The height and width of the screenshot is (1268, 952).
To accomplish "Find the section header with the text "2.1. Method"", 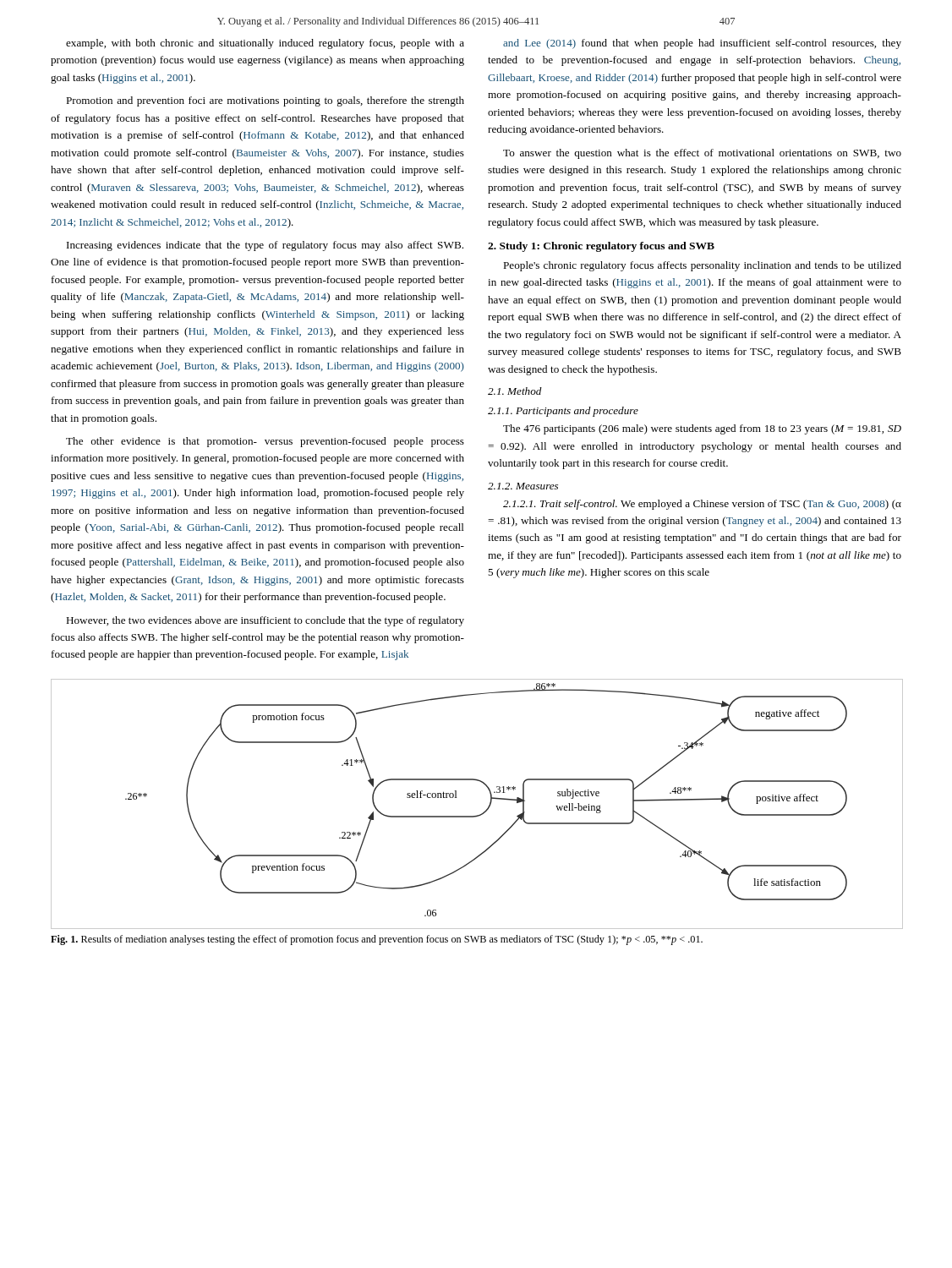I will click(515, 391).
